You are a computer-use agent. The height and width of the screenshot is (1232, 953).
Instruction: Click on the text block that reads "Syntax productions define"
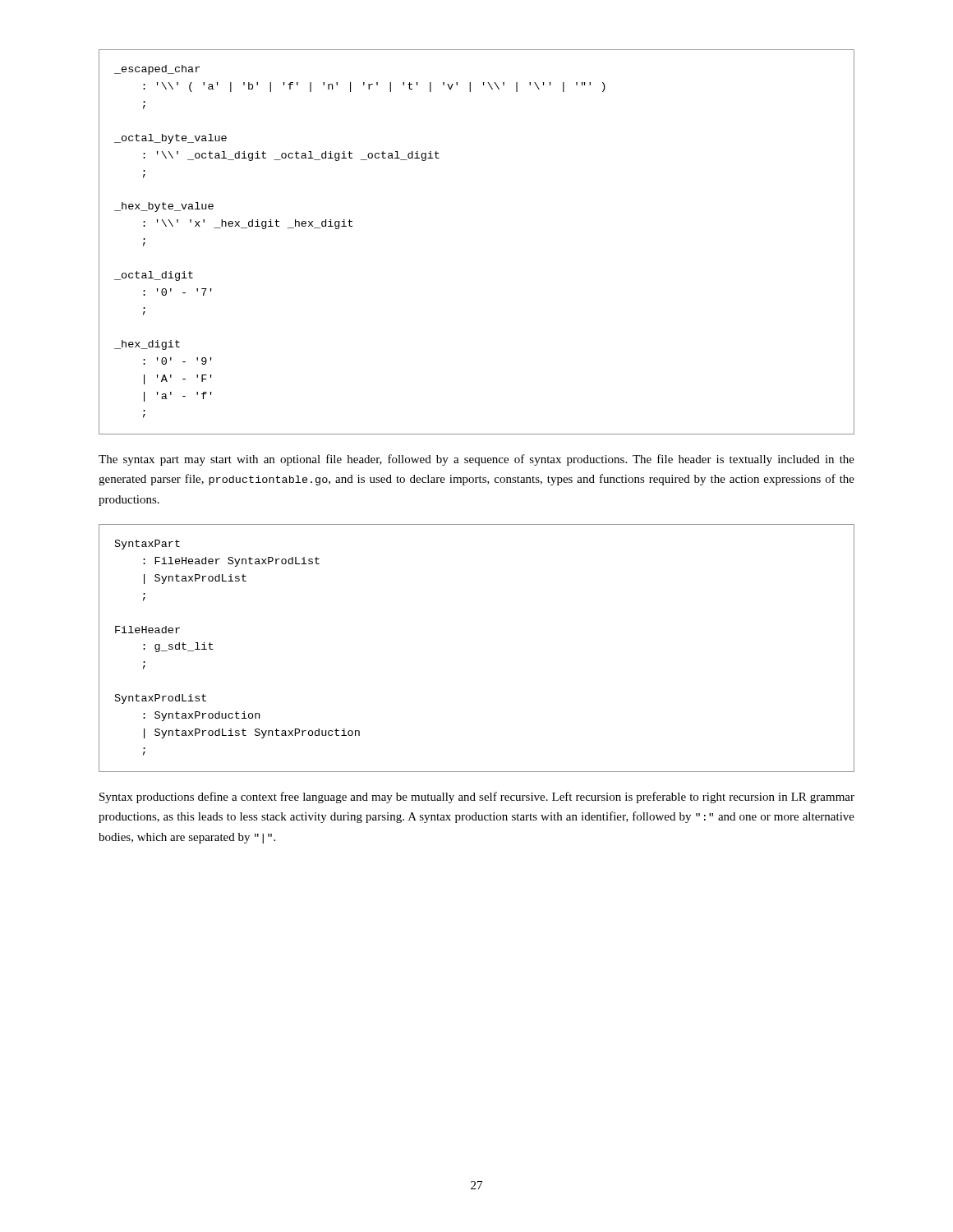pyautogui.click(x=476, y=817)
